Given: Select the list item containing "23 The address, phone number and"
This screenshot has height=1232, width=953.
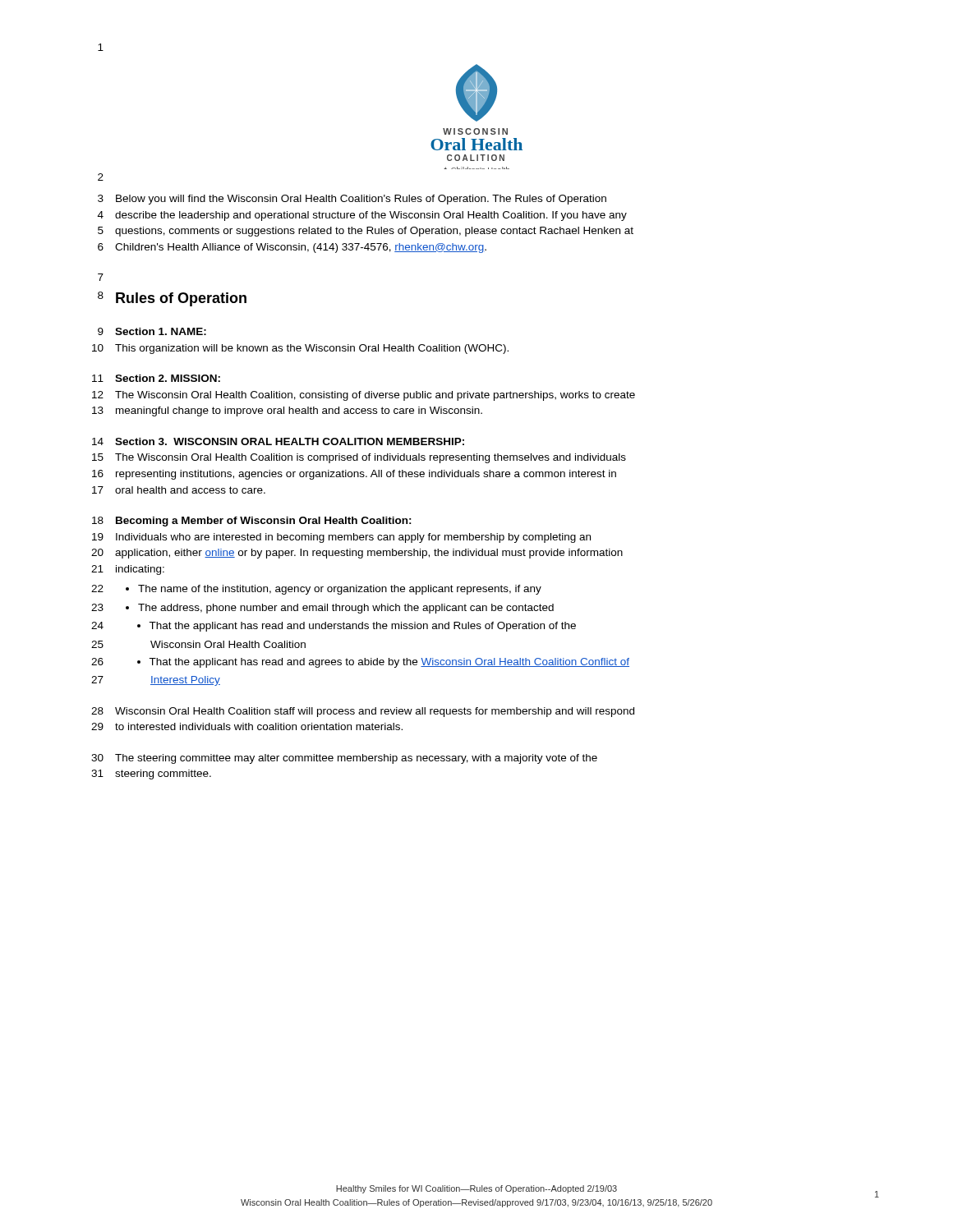Looking at the screenshot, I should (x=476, y=608).
